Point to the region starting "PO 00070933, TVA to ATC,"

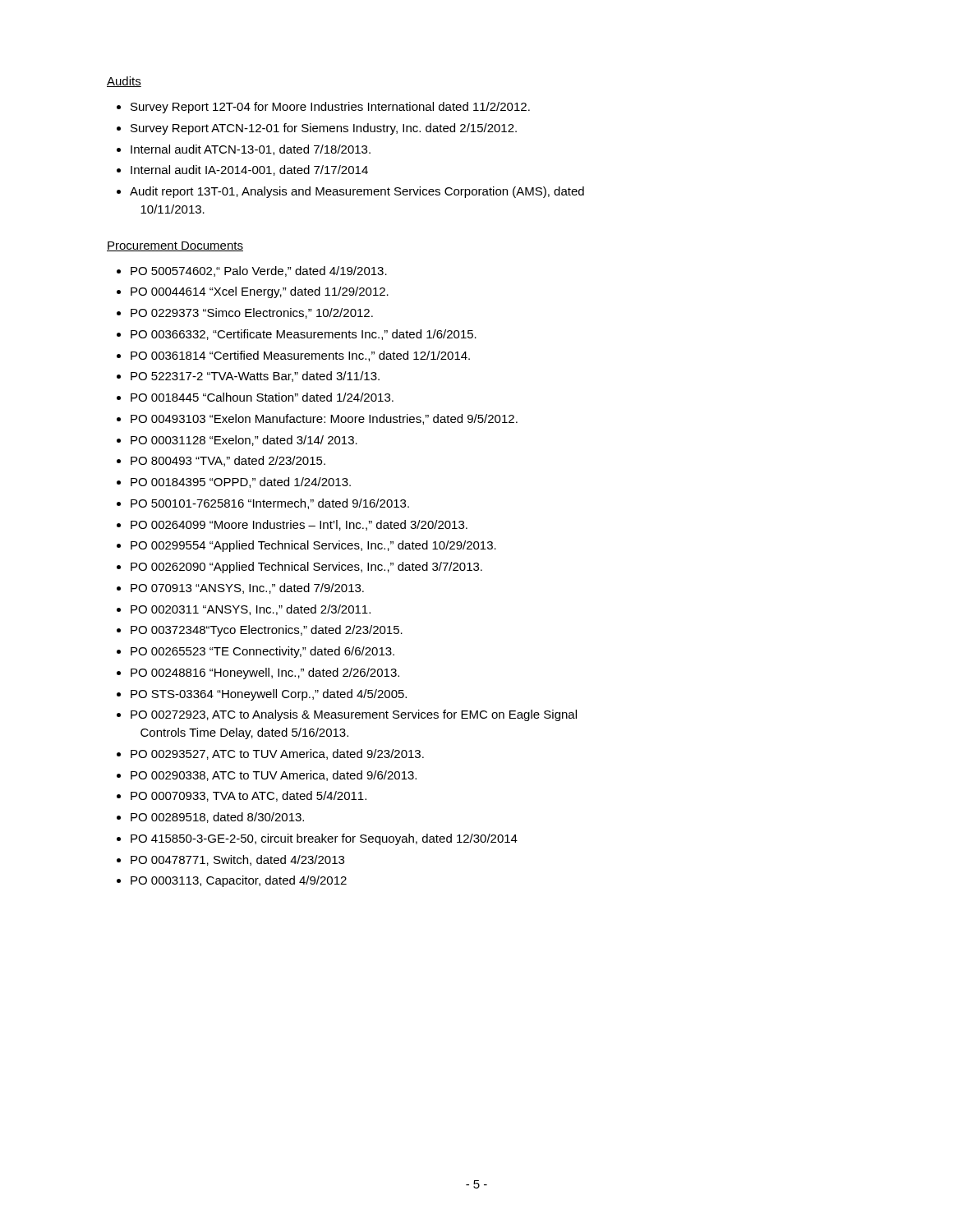pos(249,796)
